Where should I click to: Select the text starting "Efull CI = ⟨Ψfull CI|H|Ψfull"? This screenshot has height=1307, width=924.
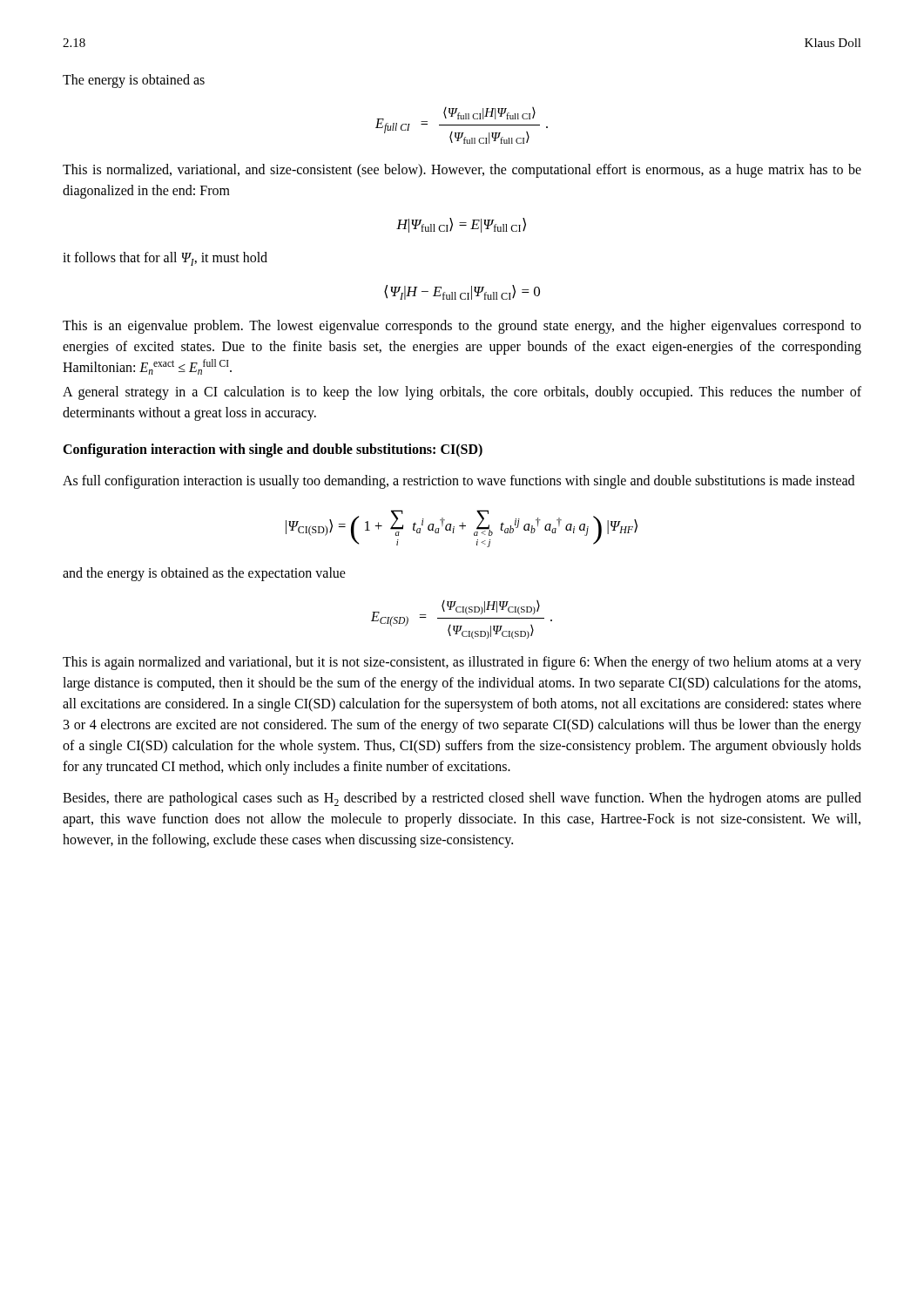(462, 125)
